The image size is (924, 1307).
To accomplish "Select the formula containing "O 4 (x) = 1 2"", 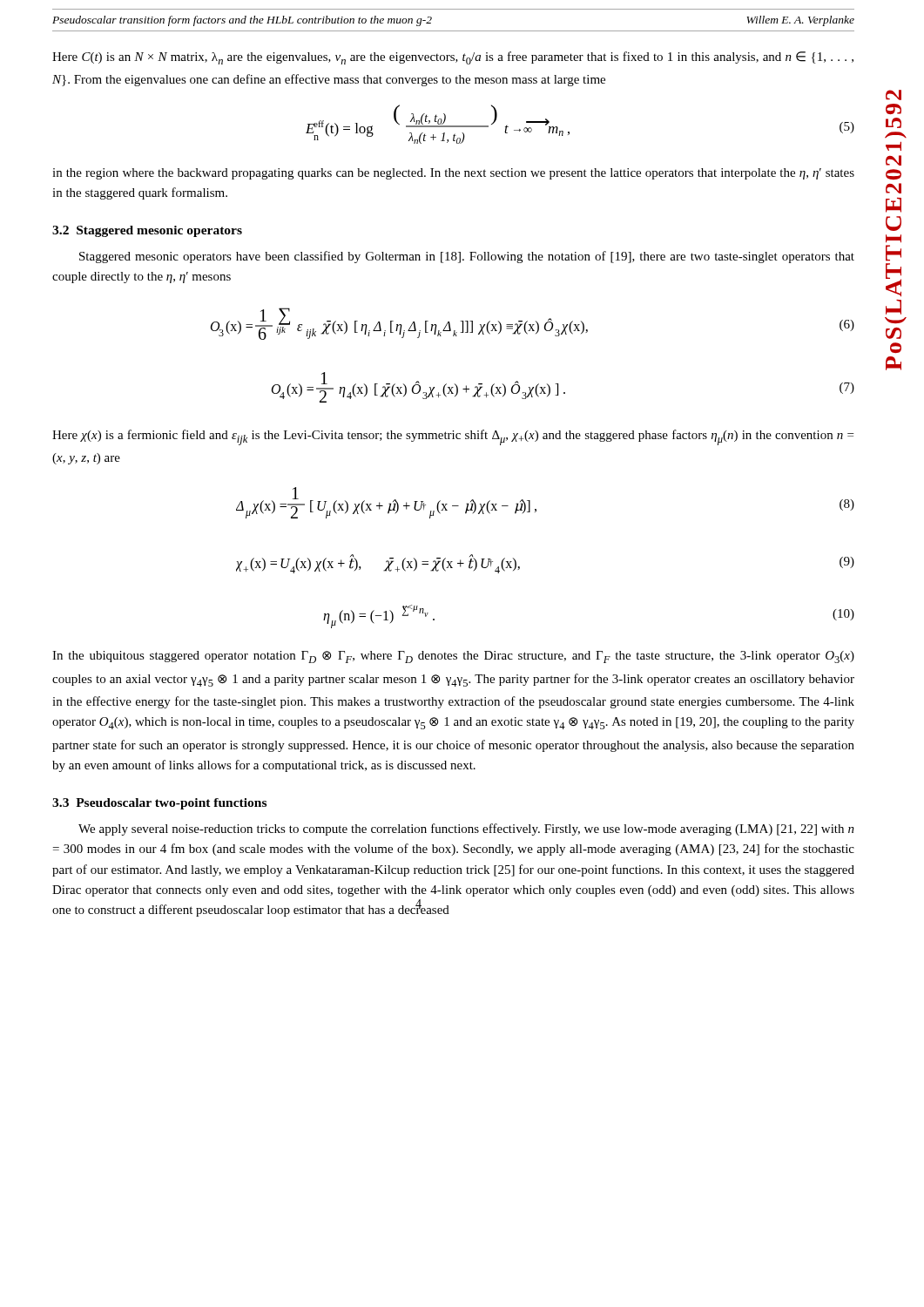I will 562,387.
